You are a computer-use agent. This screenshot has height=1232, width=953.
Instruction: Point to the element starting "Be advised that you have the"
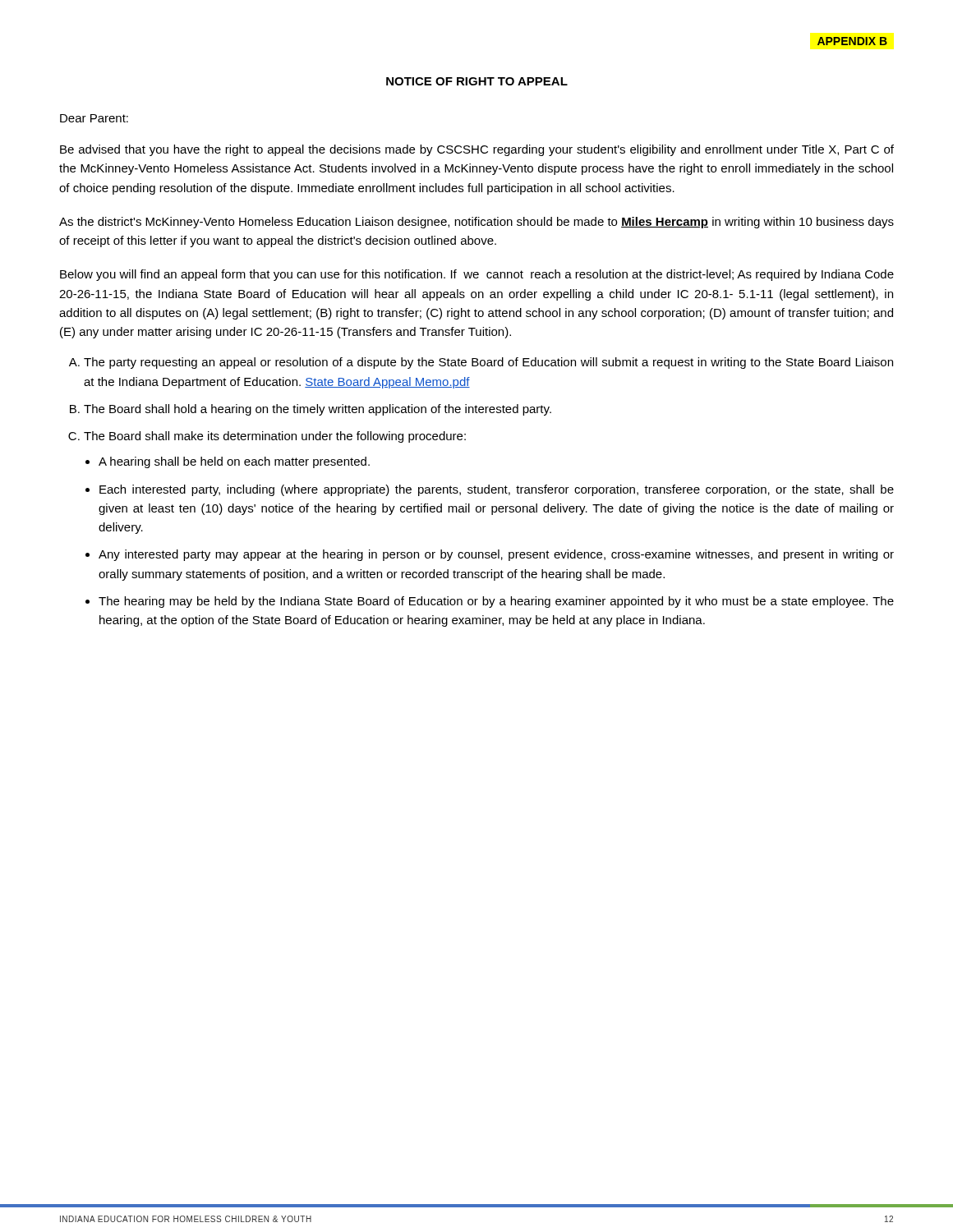click(476, 168)
